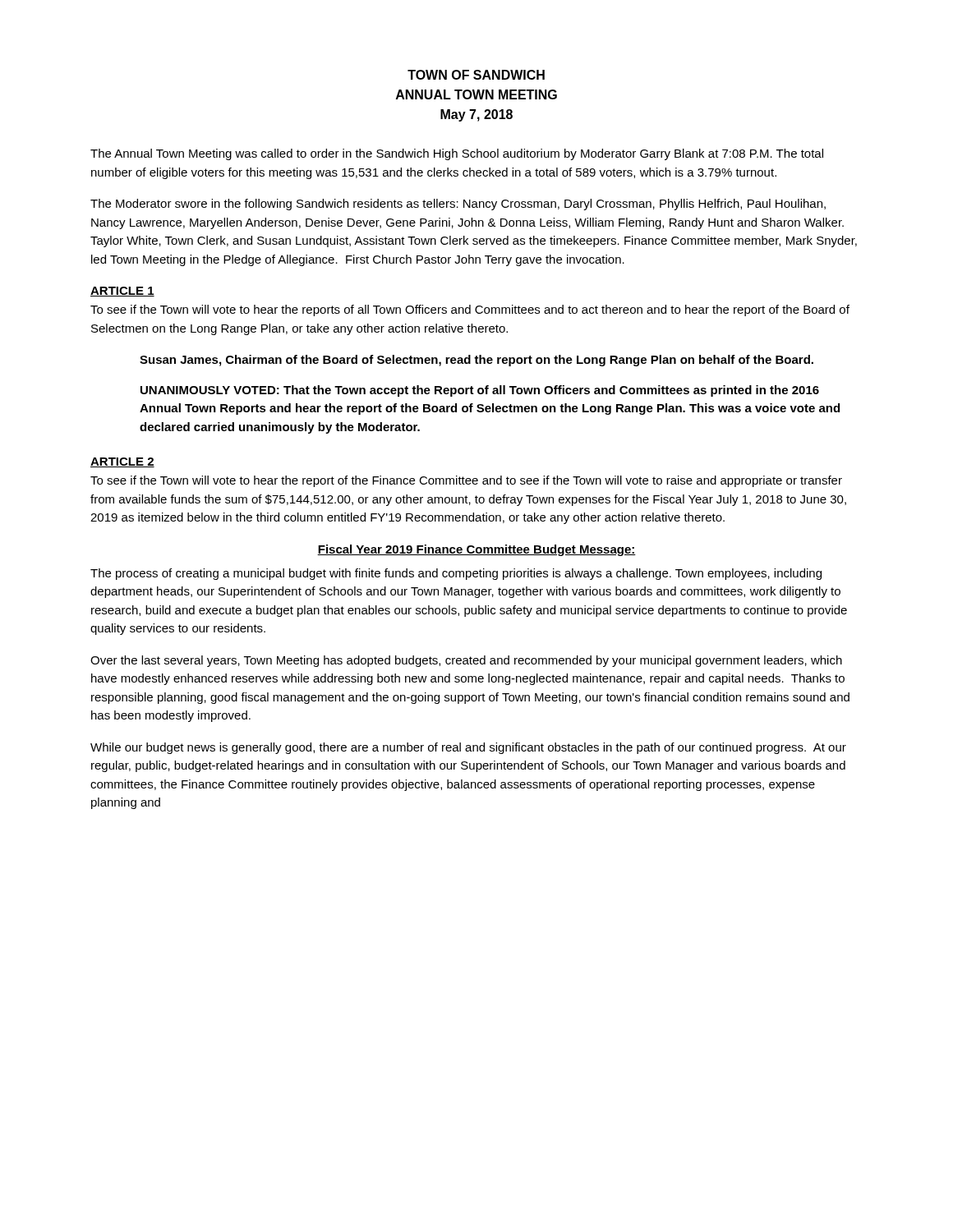Find the text block starting "UNANIMOUSLY VOTED: That the Town accept"

pyautogui.click(x=490, y=408)
